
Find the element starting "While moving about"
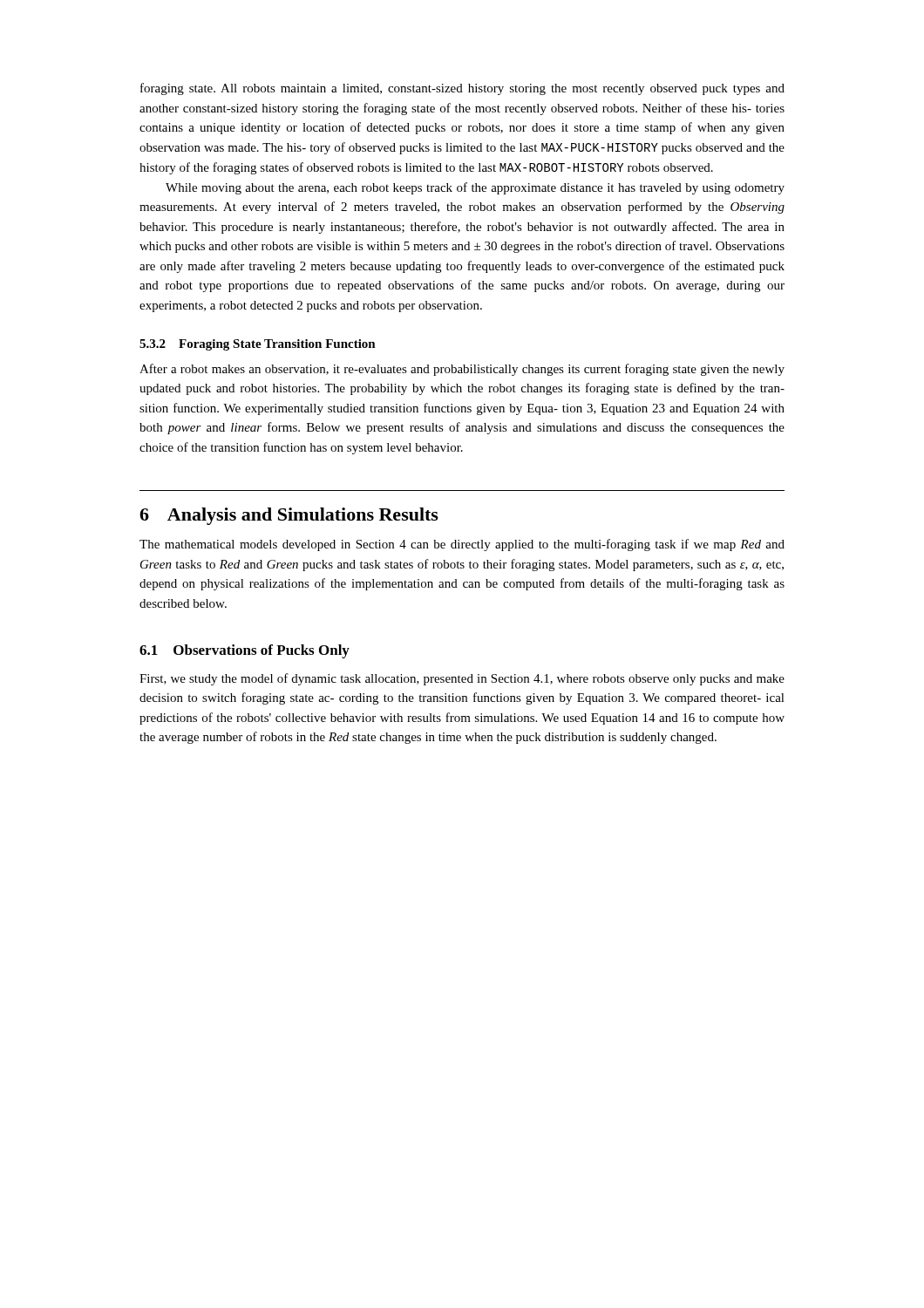tap(462, 246)
